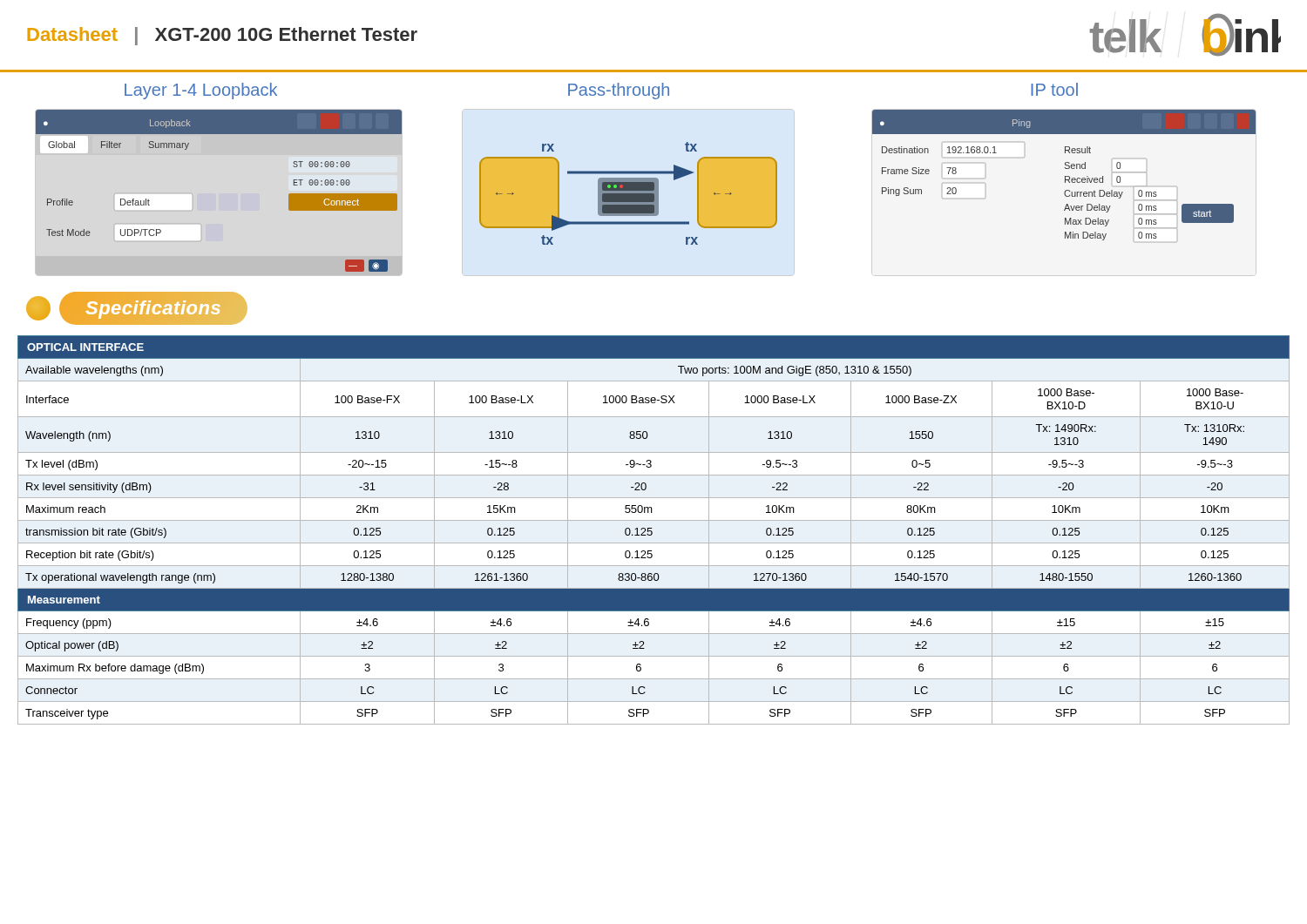
Task: Click on the logo
Action: (1185, 35)
